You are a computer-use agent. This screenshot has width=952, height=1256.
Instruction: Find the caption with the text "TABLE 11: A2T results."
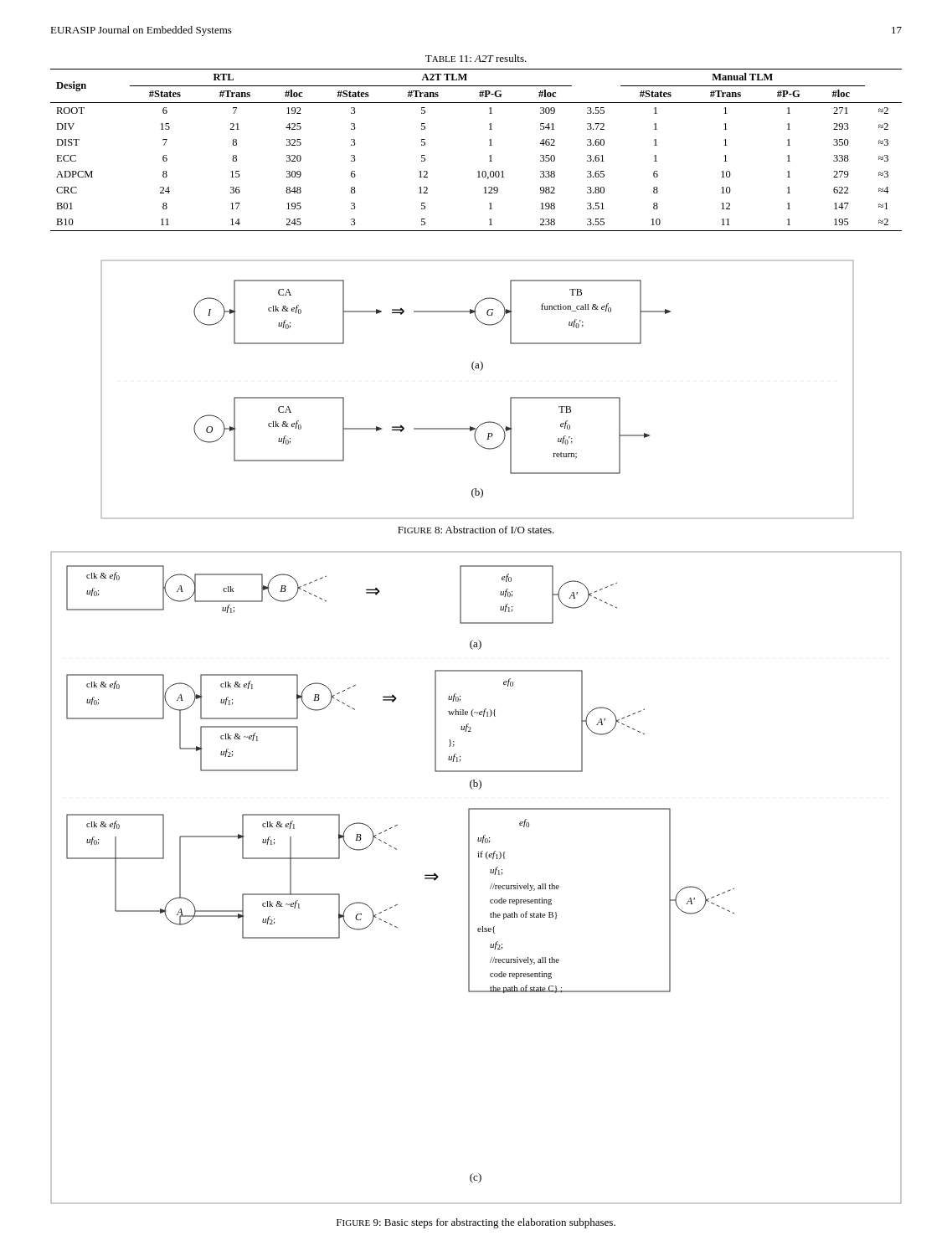point(476,58)
